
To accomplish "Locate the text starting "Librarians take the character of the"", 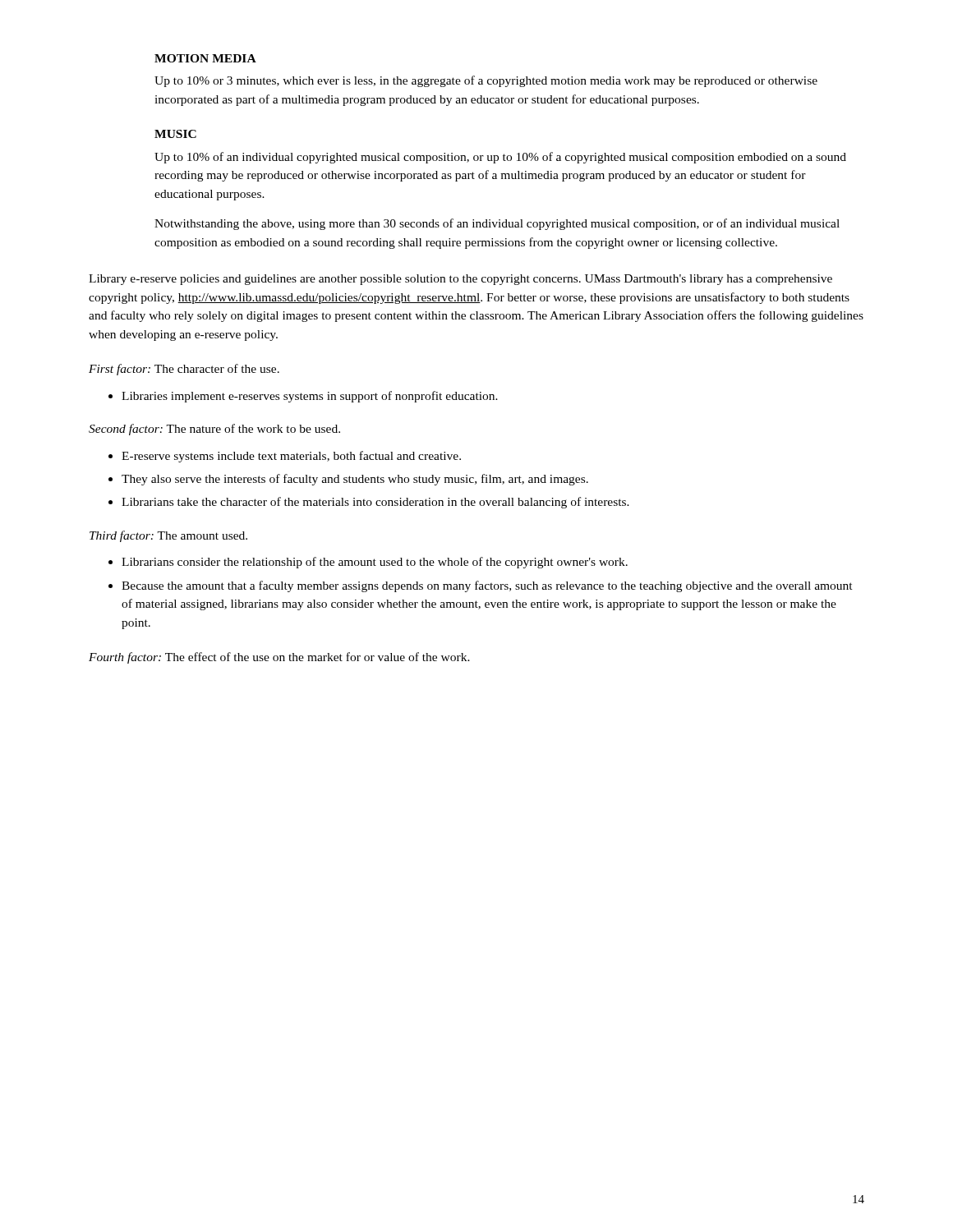I will [376, 502].
